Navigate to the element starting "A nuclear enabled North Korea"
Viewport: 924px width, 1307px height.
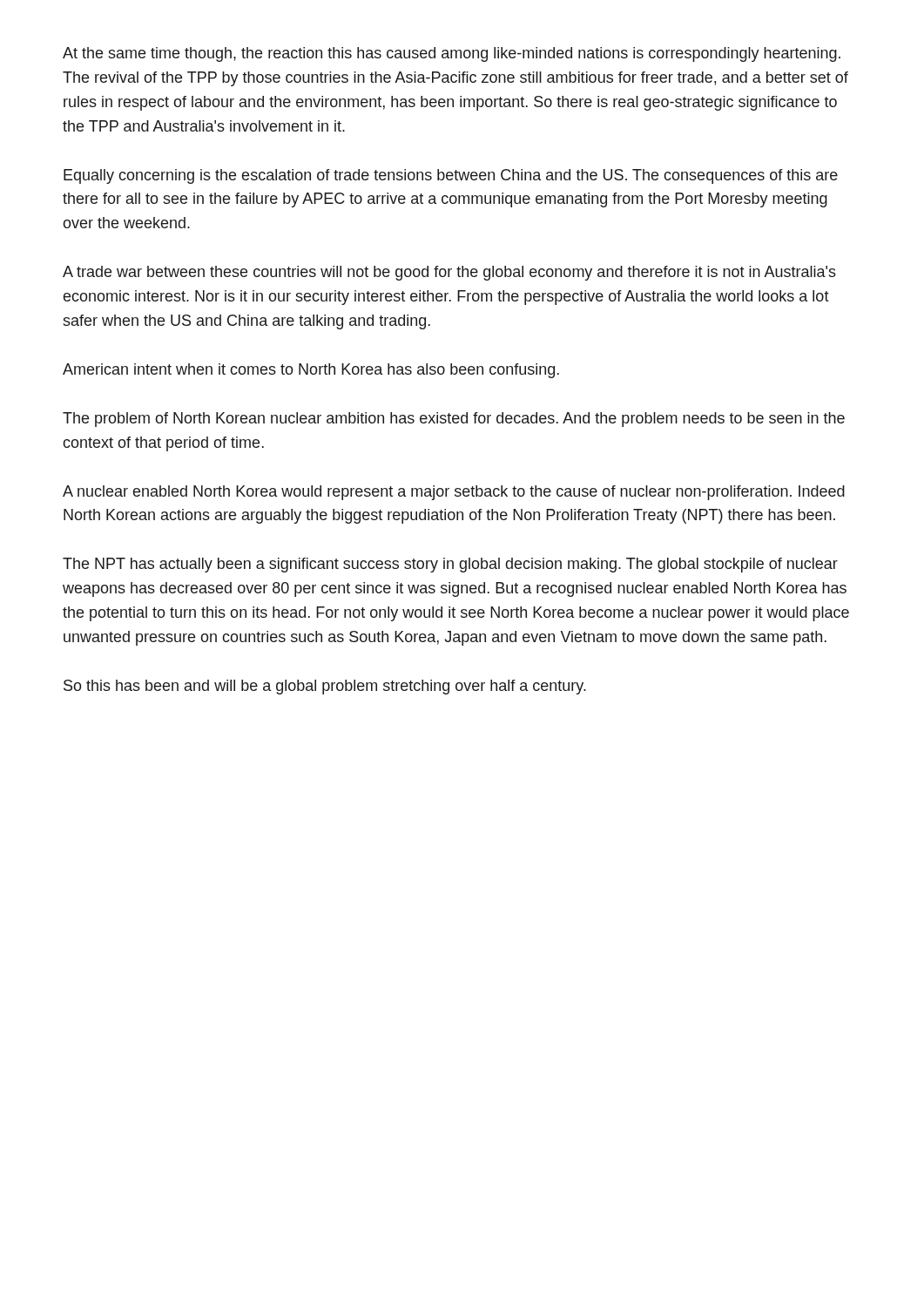coord(454,503)
